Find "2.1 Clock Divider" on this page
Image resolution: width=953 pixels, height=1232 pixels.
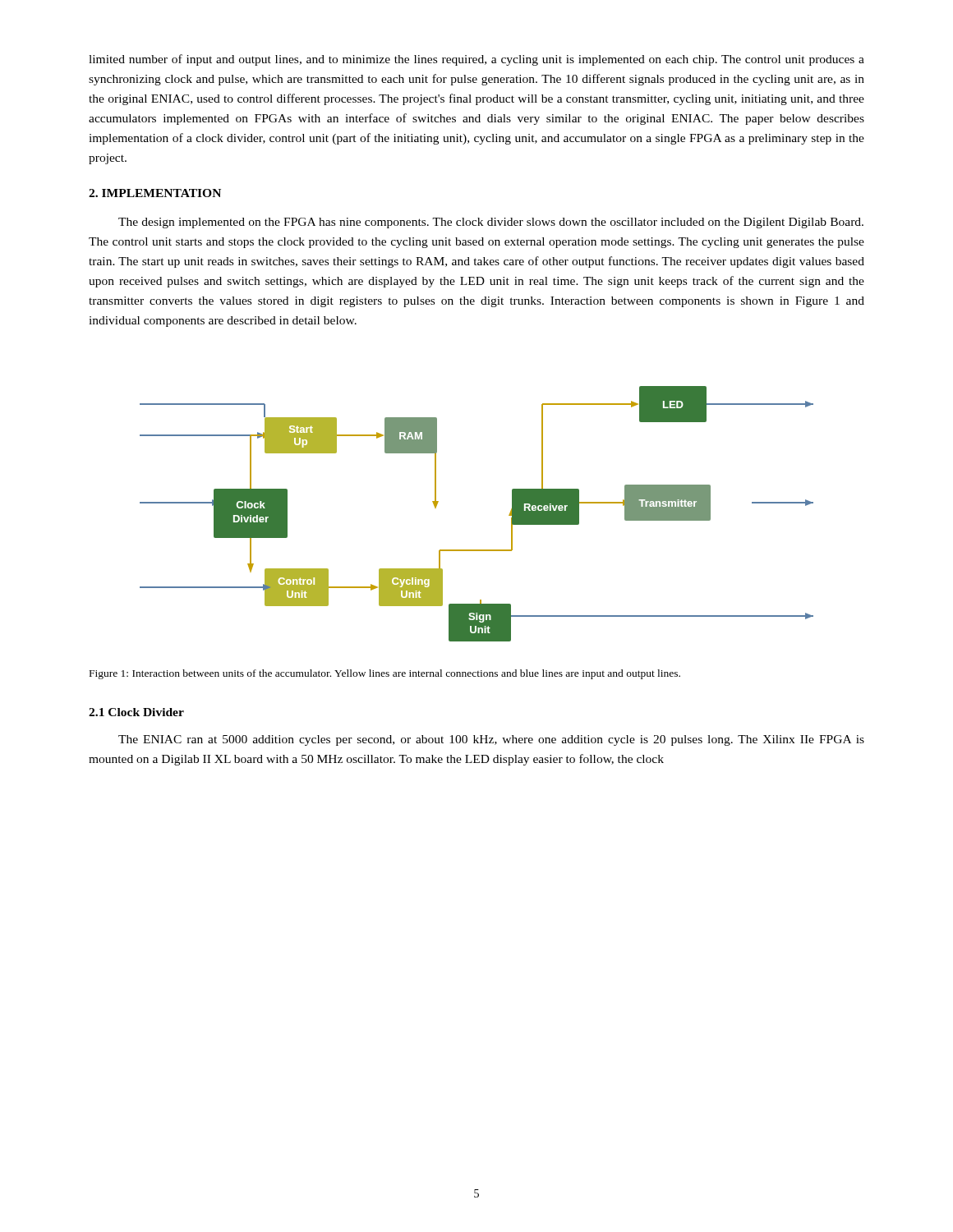pyautogui.click(x=136, y=711)
